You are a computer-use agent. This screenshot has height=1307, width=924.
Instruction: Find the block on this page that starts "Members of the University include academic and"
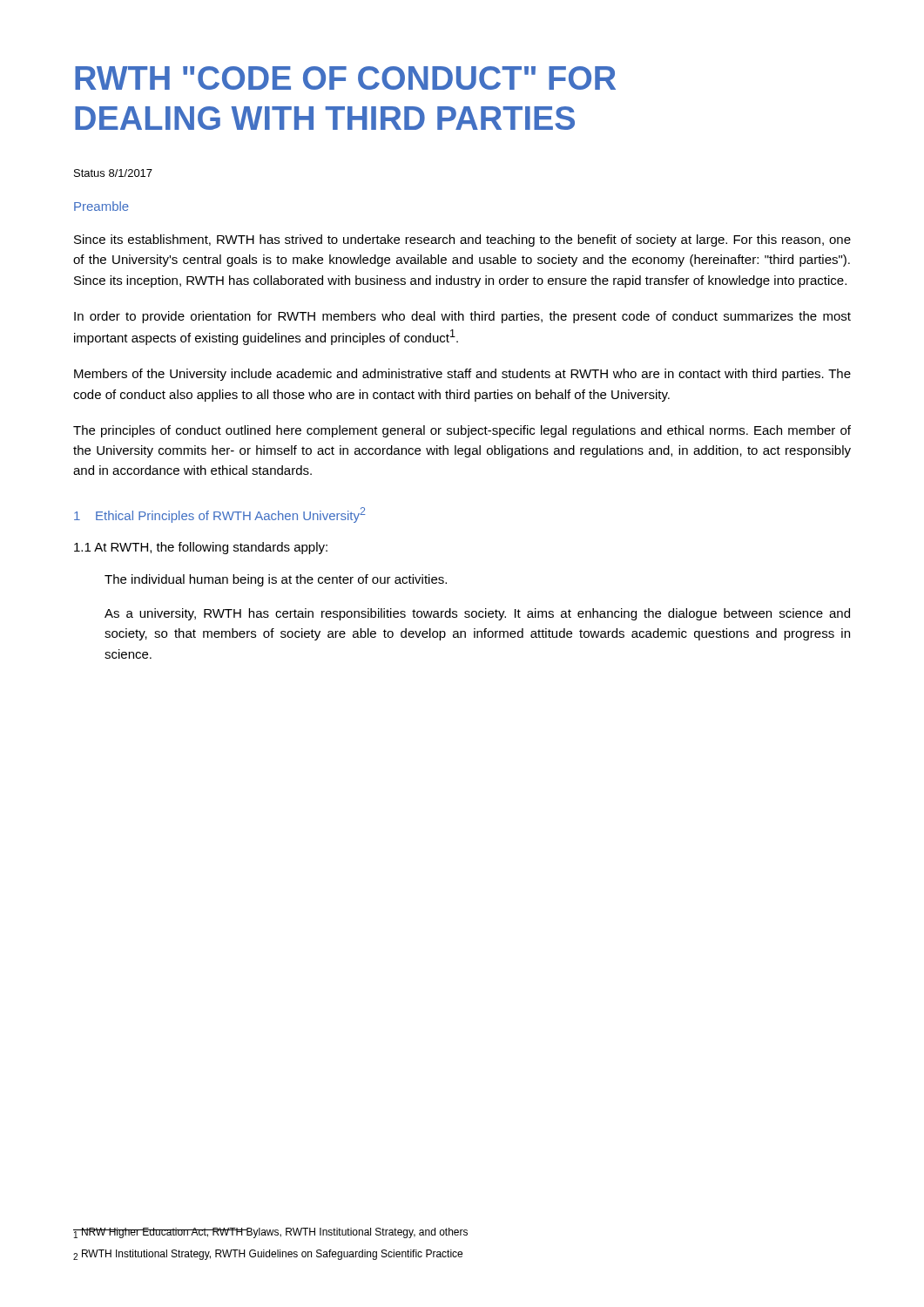coord(462,384)
